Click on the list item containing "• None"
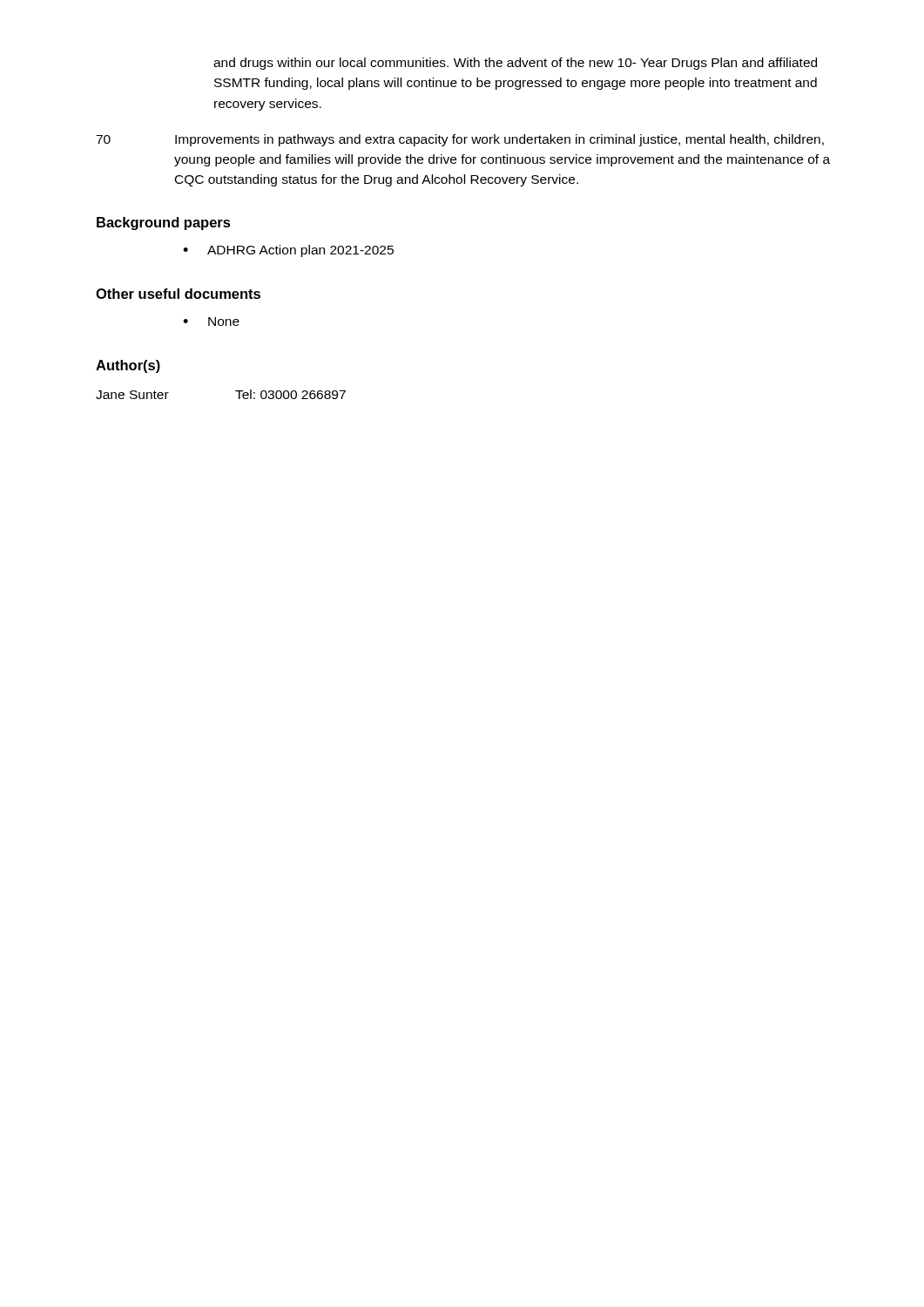Image resolution: width=924 pixels, height=1307 pixels. [211, 322]
